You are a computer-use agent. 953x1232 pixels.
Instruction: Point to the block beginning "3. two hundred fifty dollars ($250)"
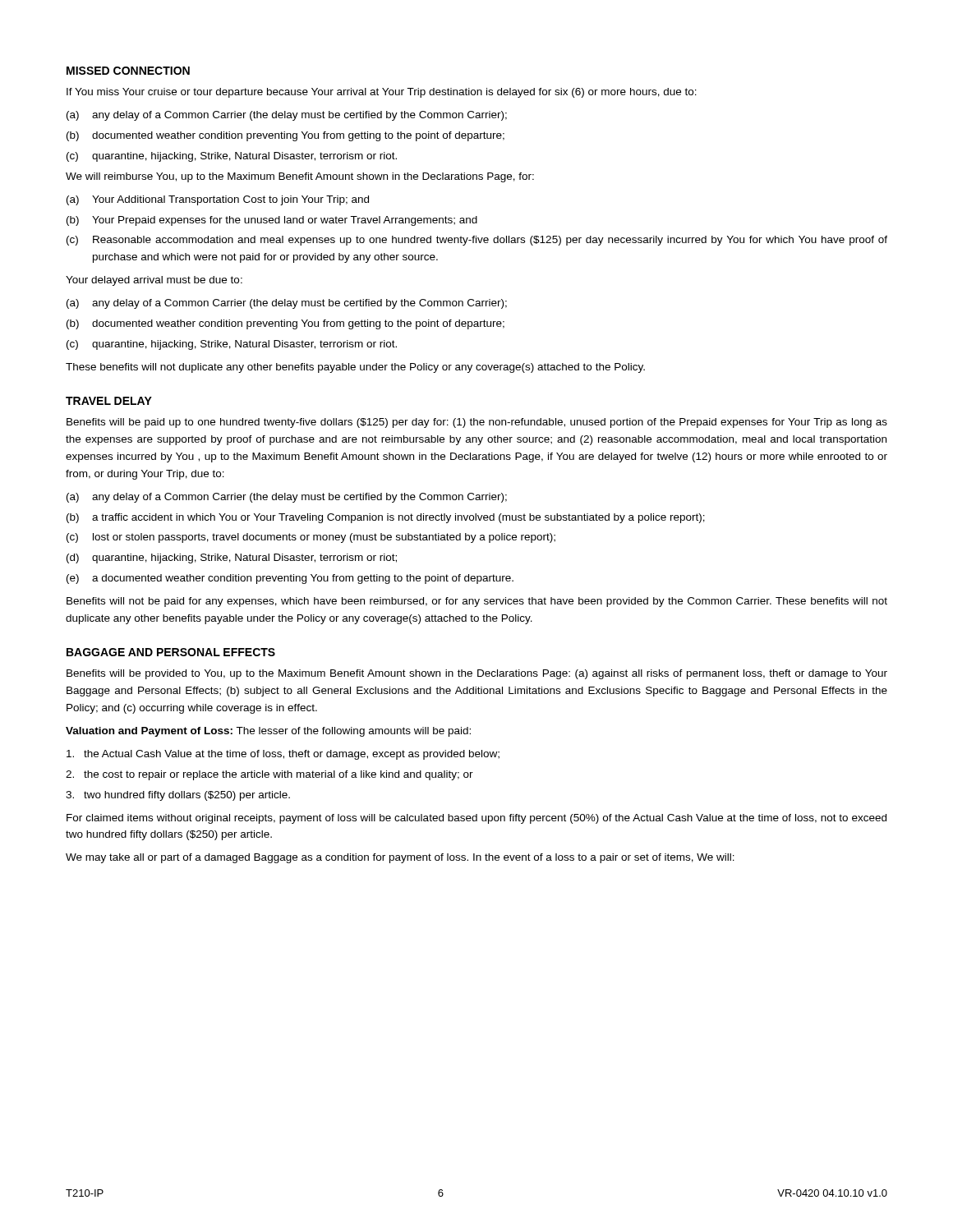(178, 795)
